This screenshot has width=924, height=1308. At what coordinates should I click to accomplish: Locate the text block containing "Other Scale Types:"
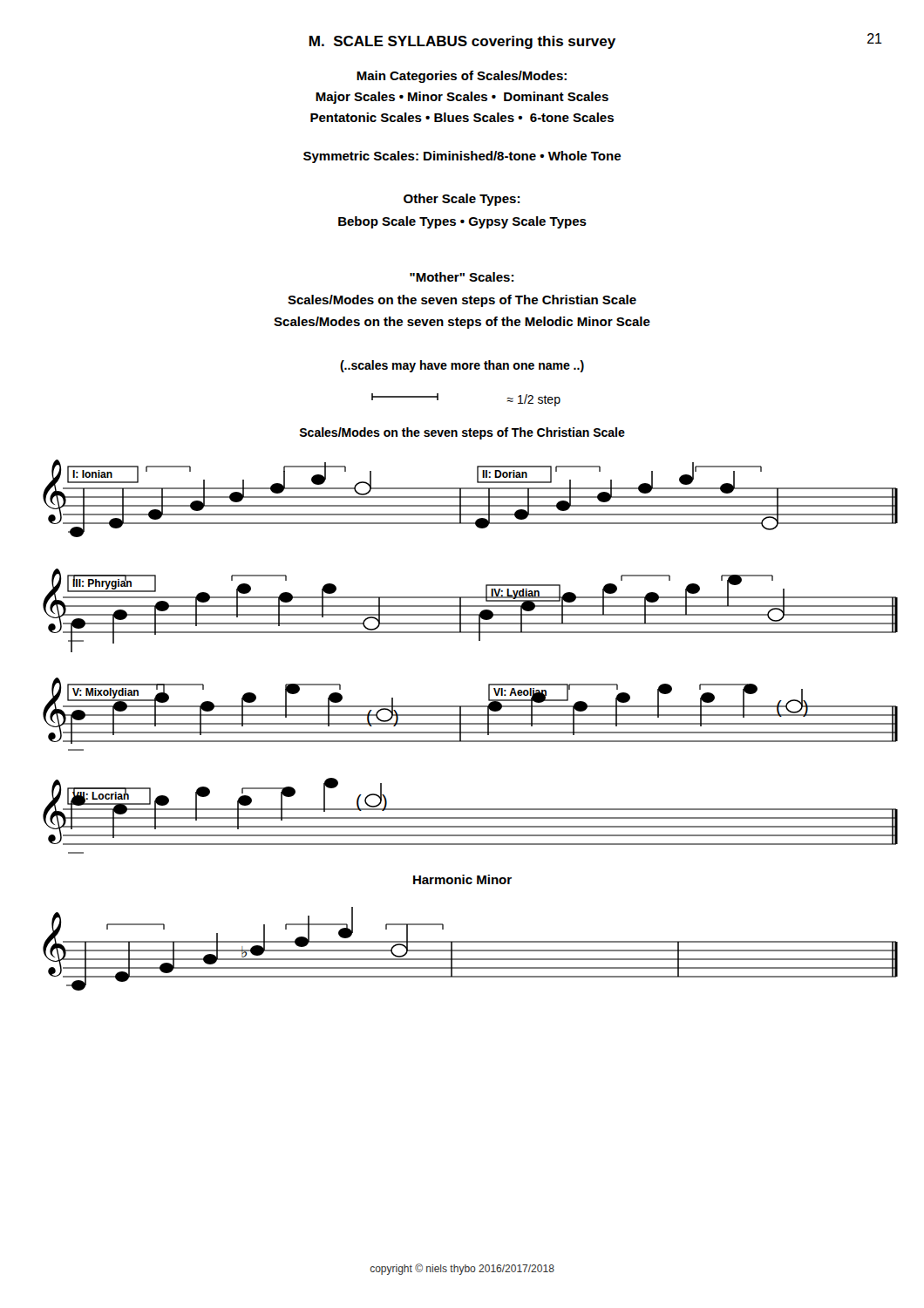point(462,210)
